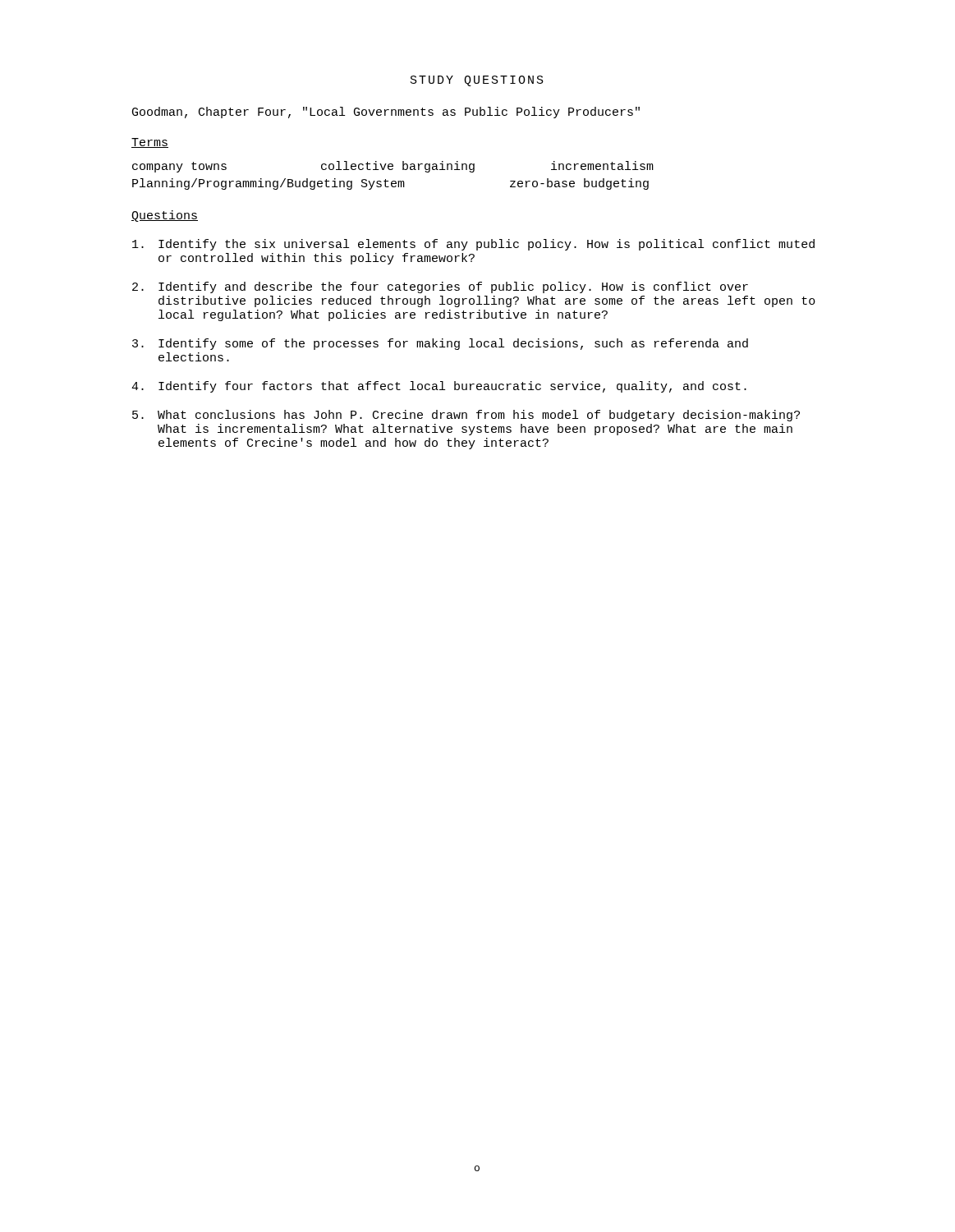Click on the region starting "Planning/Programming/Budgeting System zero-base budgeting"
Viewport: 955px width, 1232px height.
[390, 184]
